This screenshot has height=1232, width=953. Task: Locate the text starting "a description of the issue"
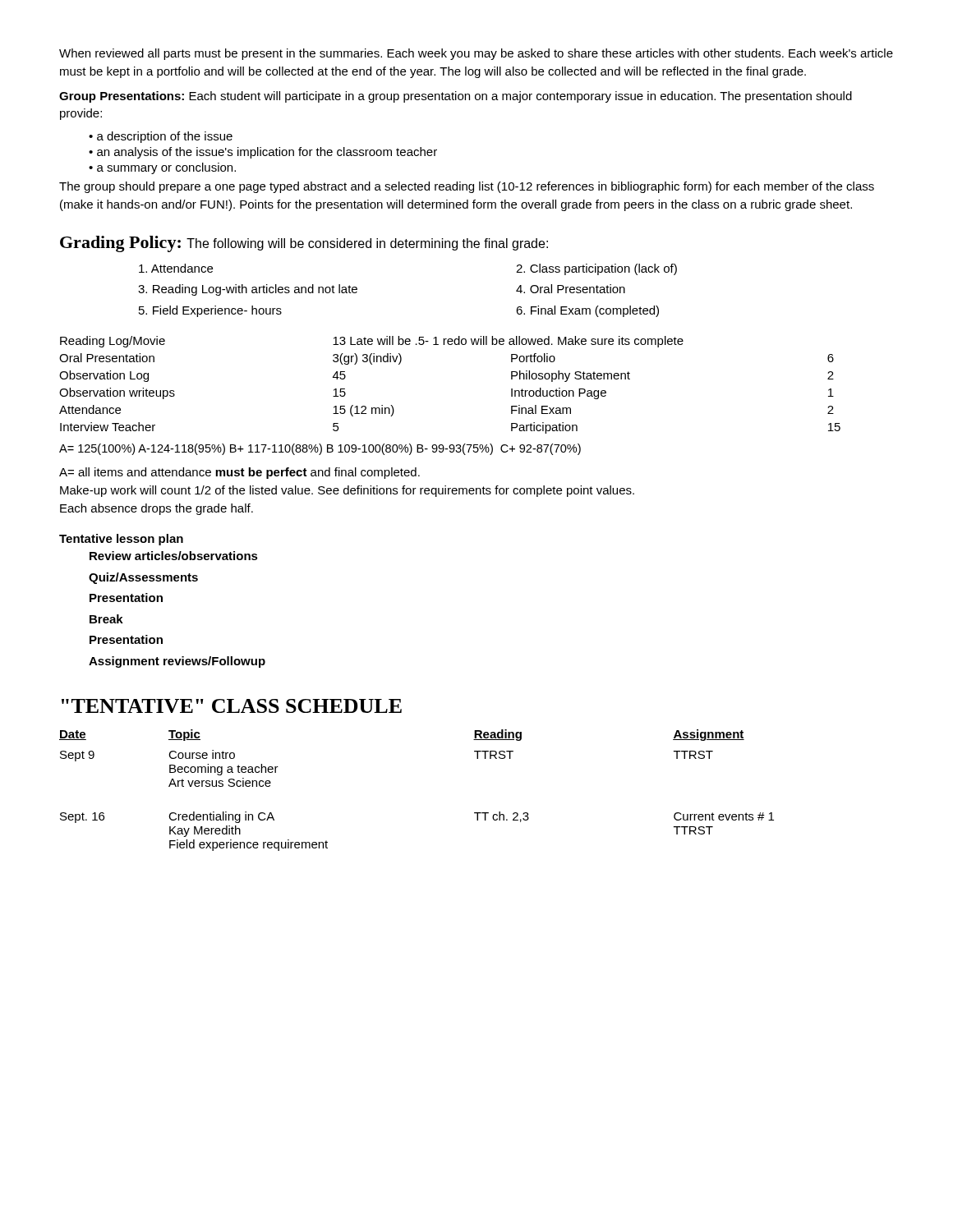tap(165, 136)
